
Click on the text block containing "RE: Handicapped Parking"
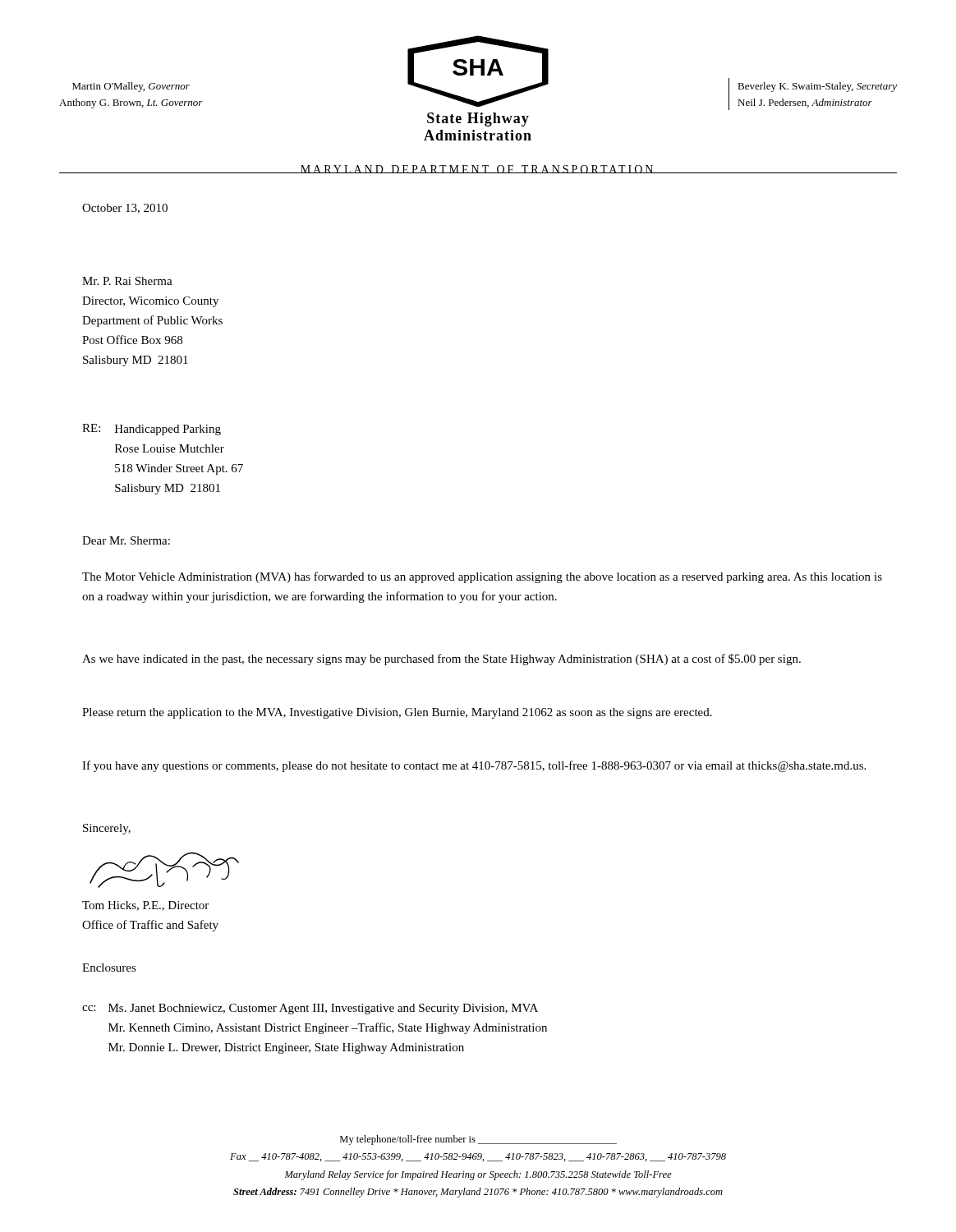pyautogui.click(x=163, y=458)
